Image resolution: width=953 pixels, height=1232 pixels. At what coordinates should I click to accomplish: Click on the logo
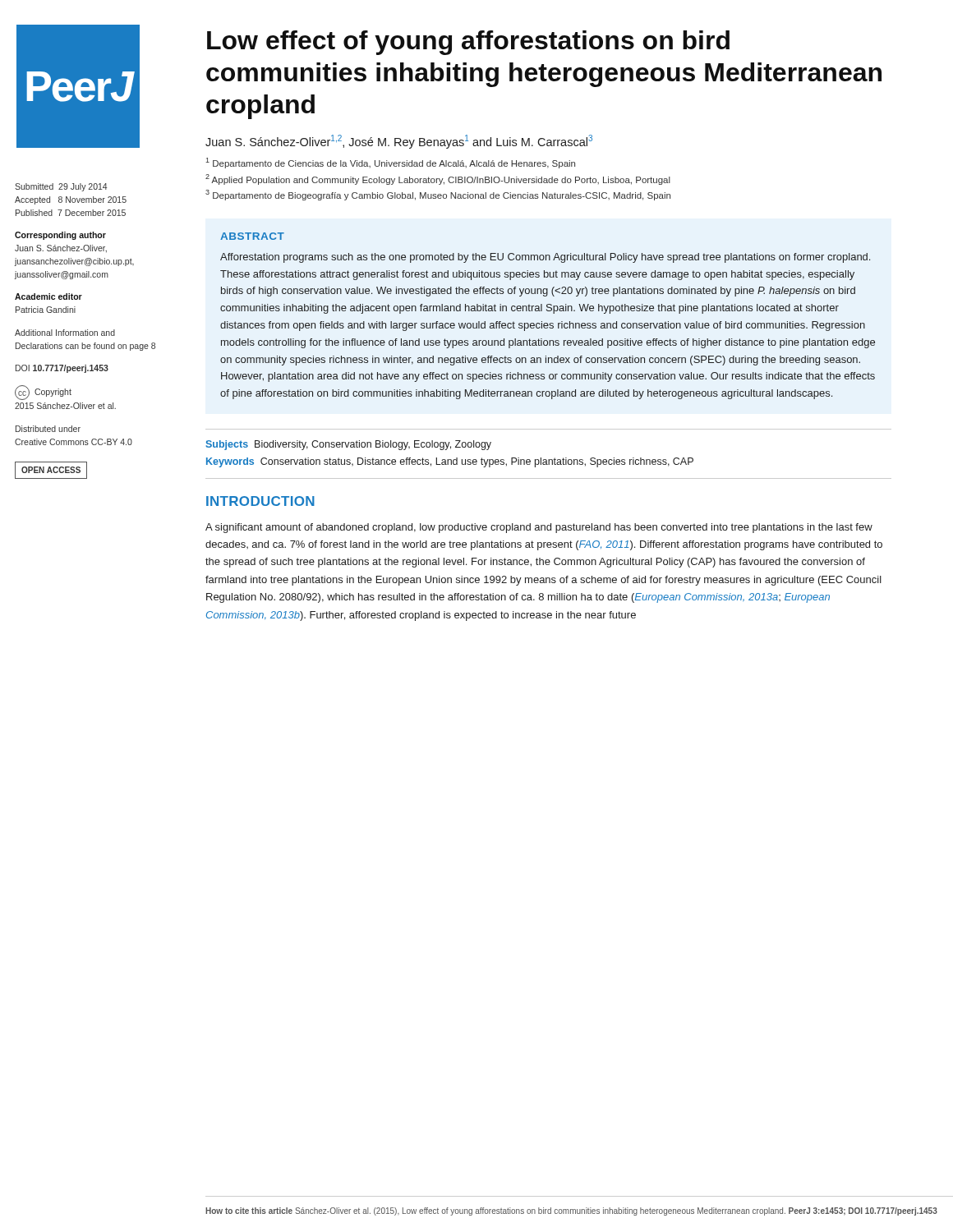78,86
